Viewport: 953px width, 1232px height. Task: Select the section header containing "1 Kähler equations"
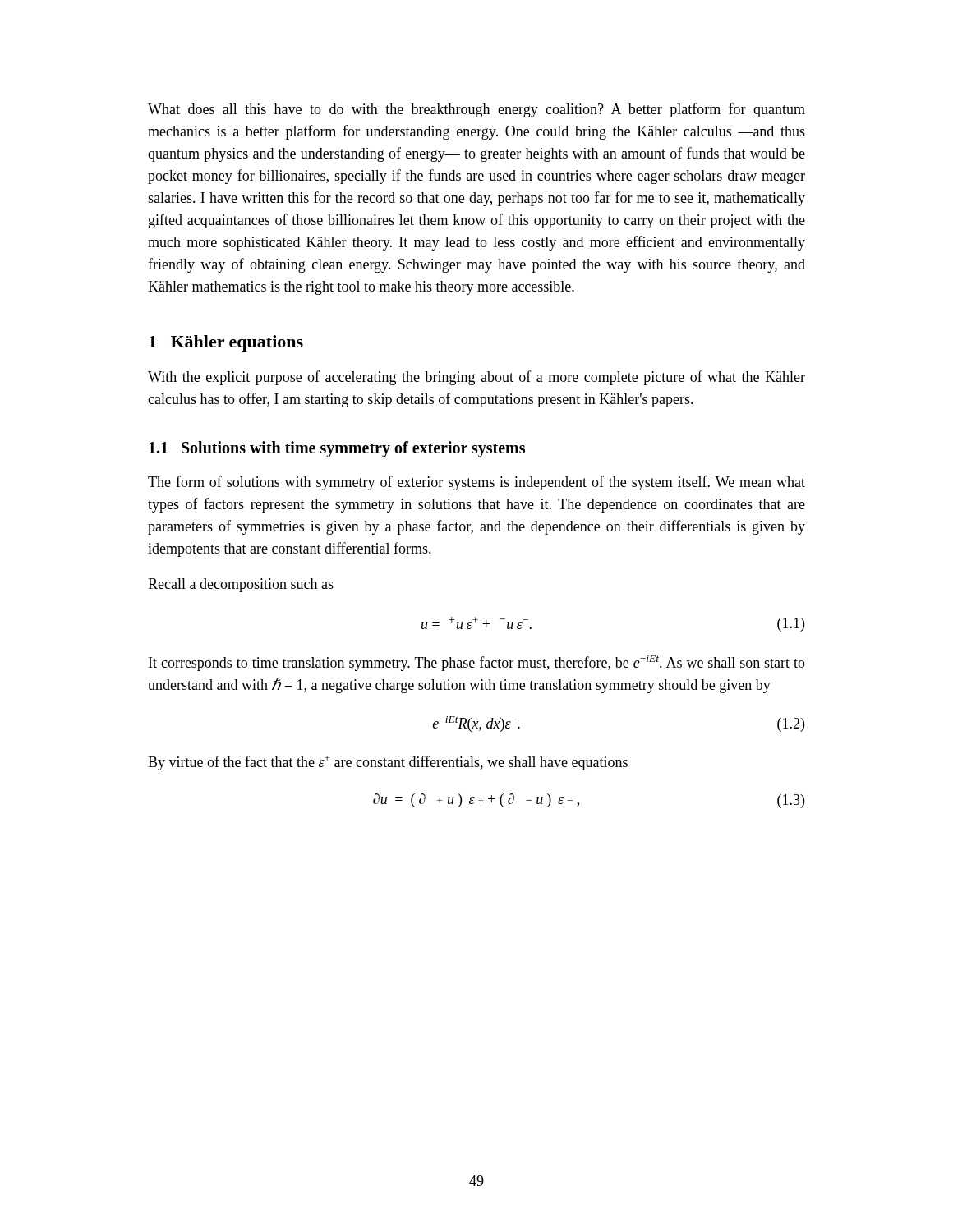coord(226,341)
